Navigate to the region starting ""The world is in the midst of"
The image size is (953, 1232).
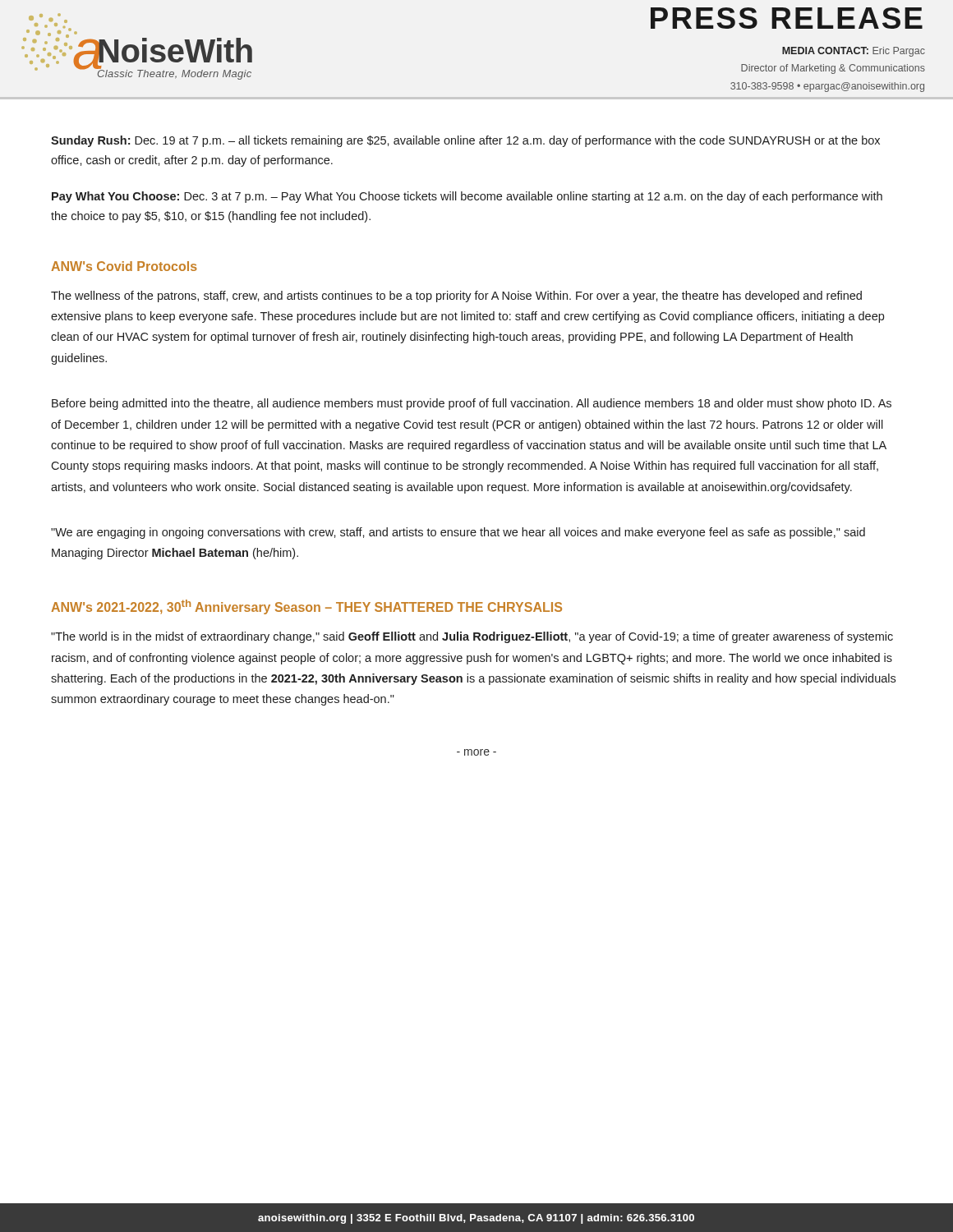pyautogui.click(x=473, y=668)
